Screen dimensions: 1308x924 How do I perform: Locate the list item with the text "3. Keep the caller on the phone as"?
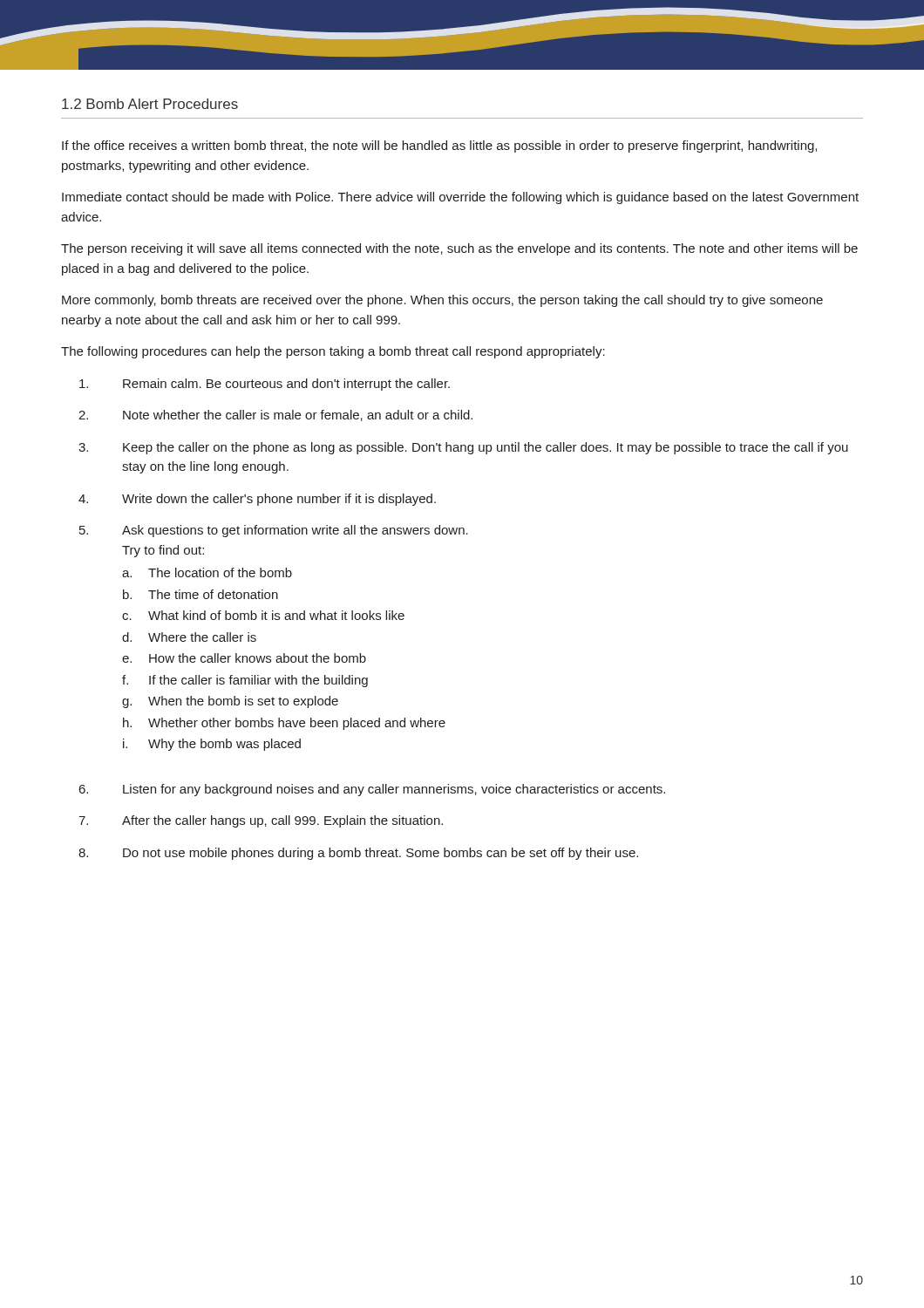tap(462, 457)
